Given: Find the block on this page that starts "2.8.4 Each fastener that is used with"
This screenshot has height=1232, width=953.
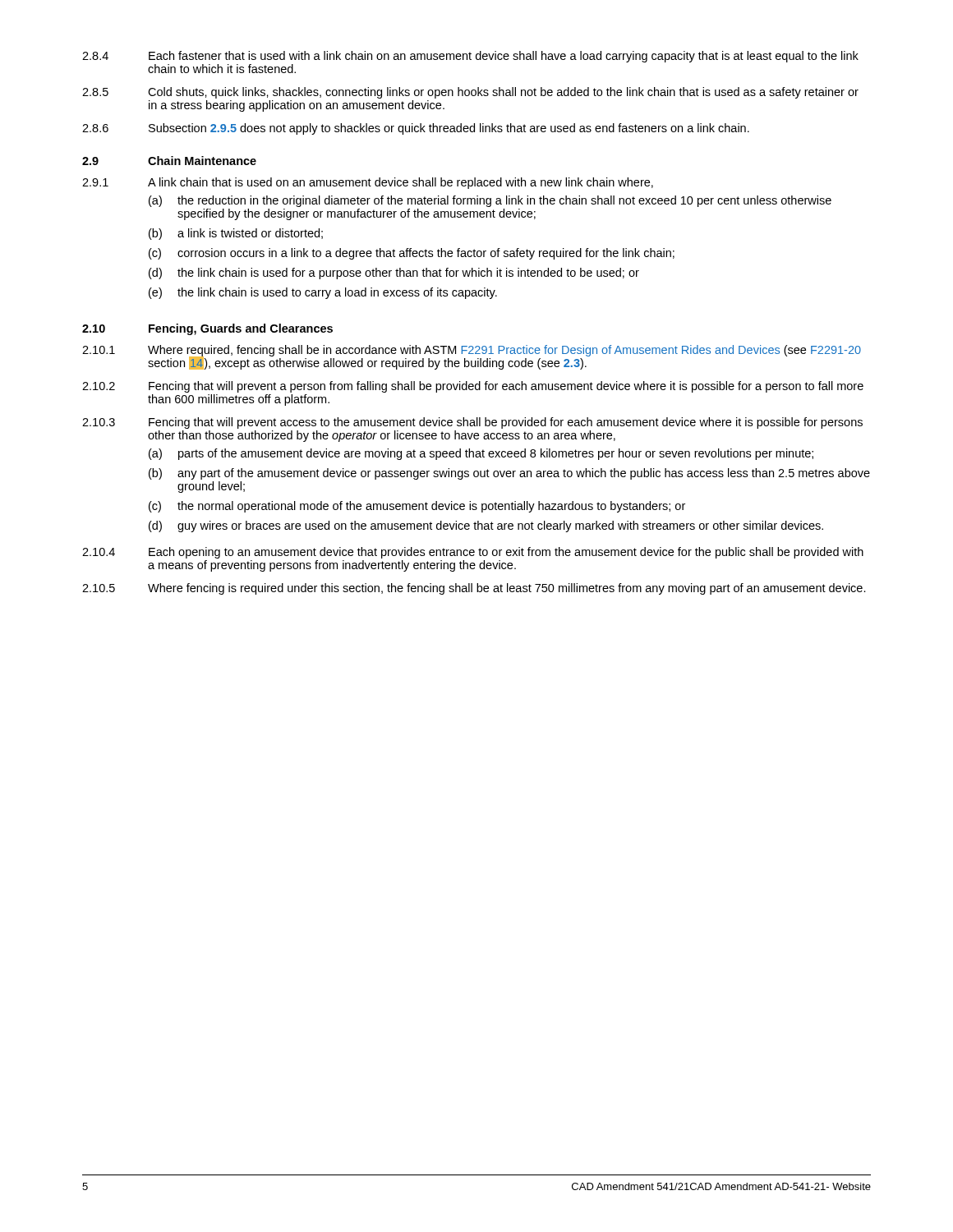Looking at the screenshot, I should point(476,62).
